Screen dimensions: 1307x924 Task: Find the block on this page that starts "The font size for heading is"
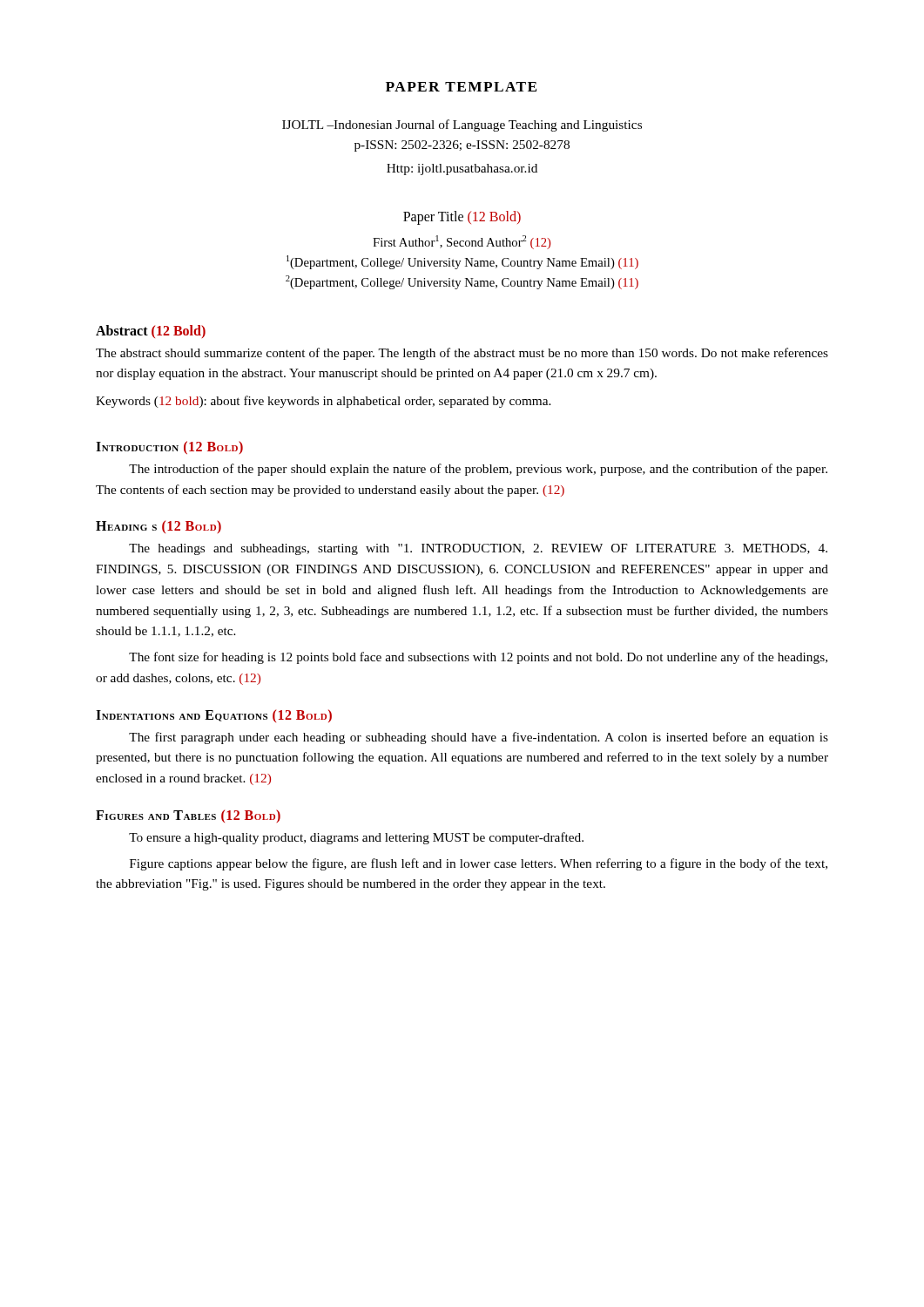tap(462, 667)
